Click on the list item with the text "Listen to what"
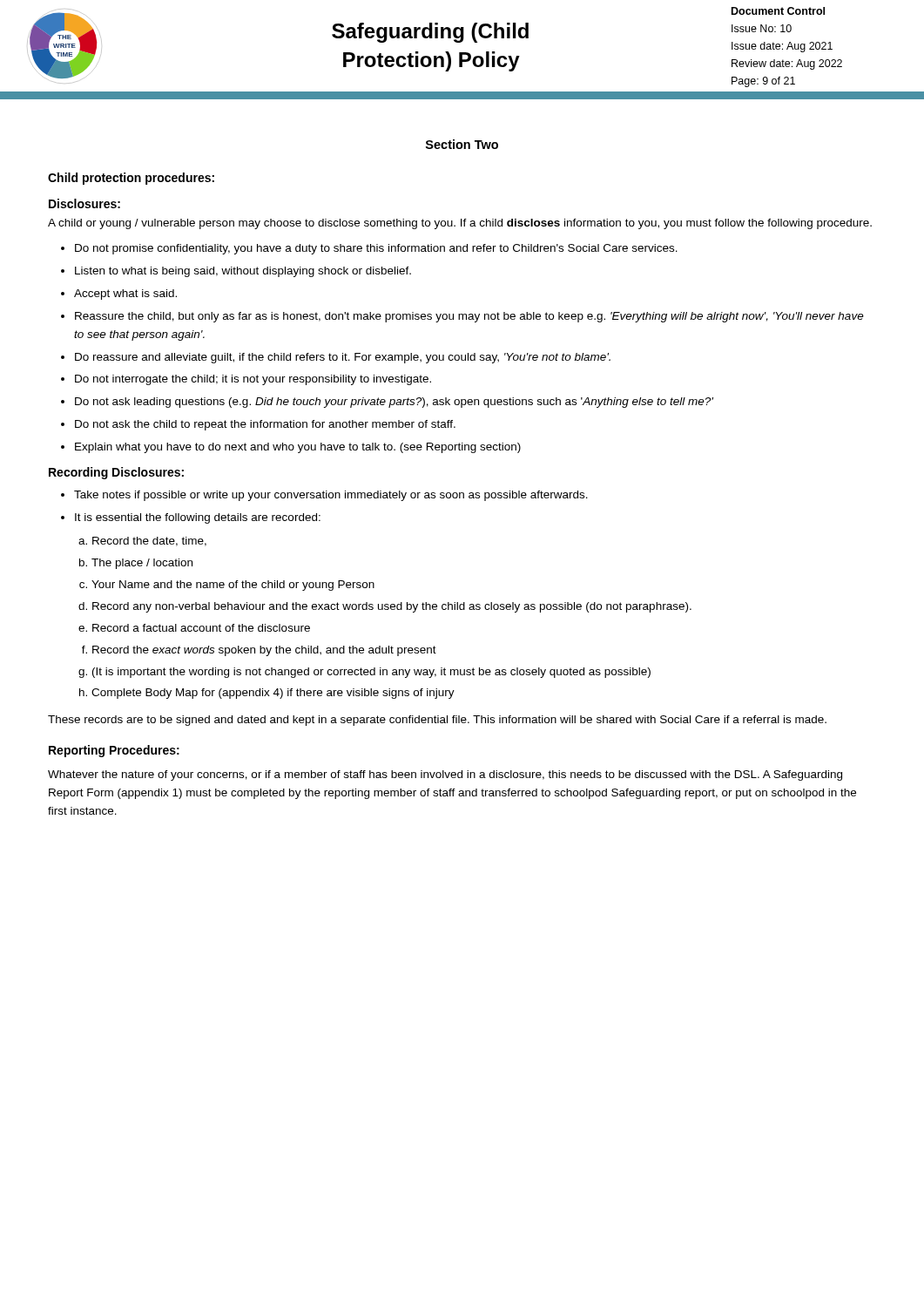This screenshot has height=1307, width=924. point(243,270)
